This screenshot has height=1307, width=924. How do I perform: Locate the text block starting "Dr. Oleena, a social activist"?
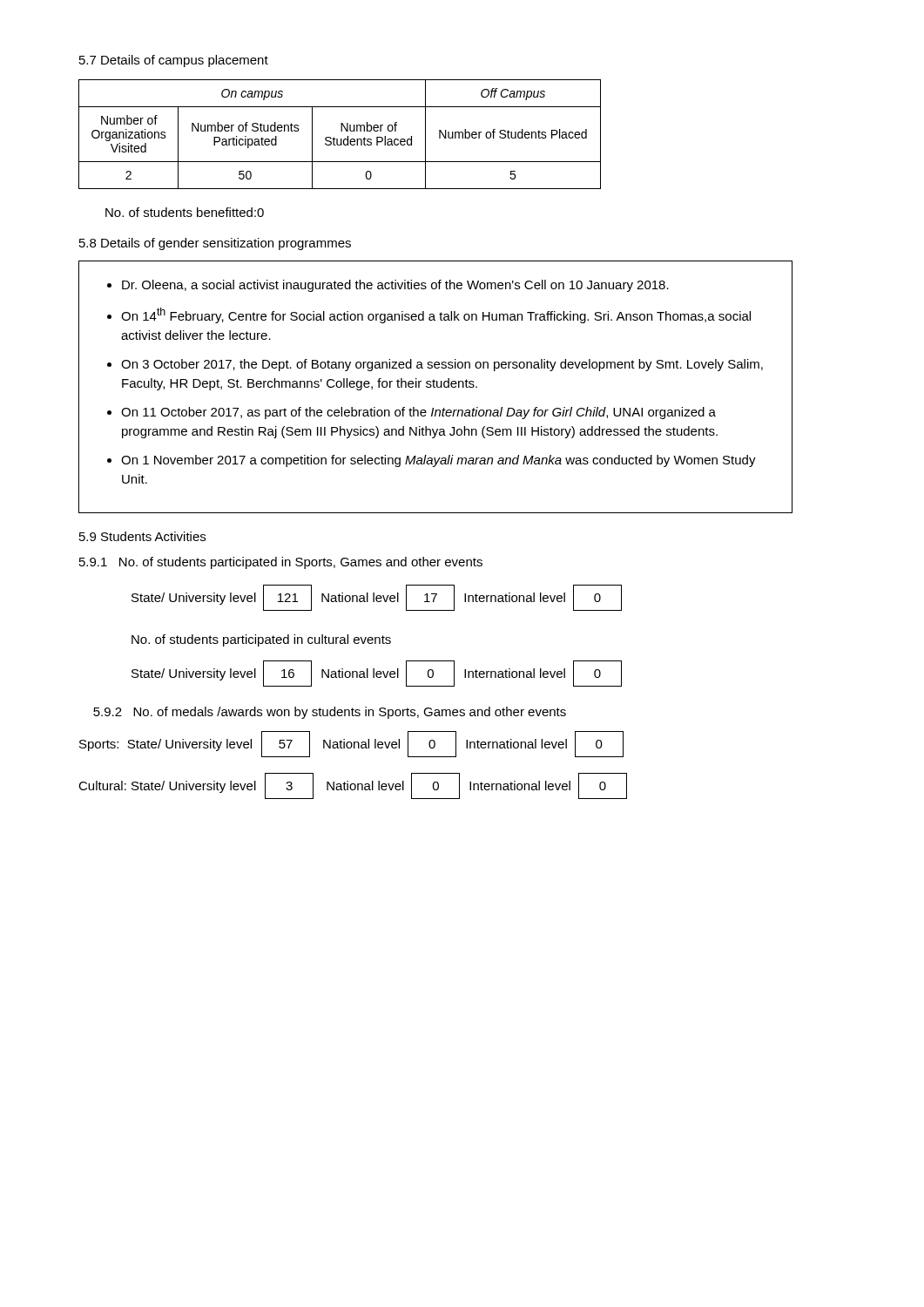point(431,382)
